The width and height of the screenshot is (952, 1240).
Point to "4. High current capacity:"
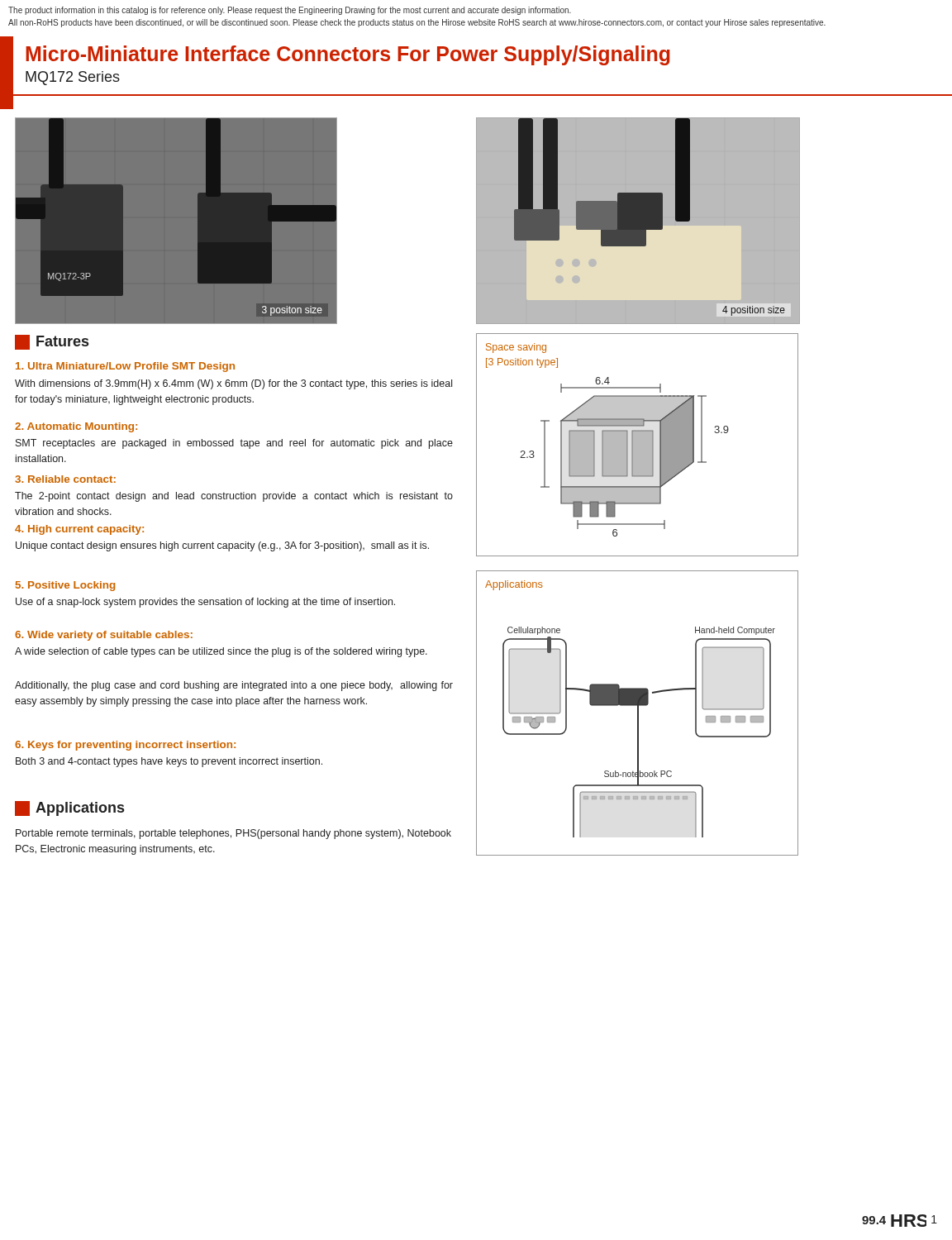pyautogui.click(x=80, y=529)
